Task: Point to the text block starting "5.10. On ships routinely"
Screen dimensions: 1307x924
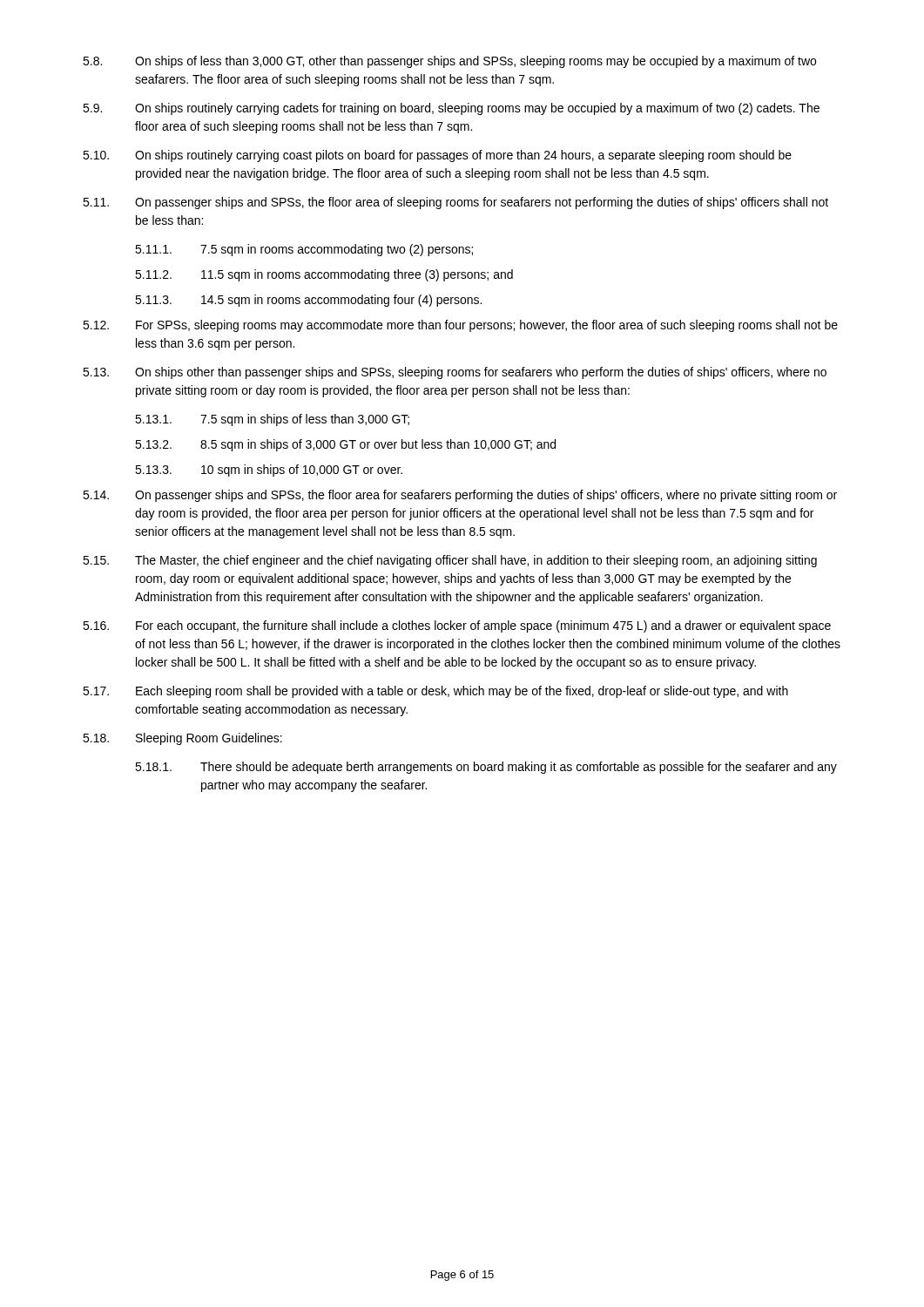Action: (462, 165)
